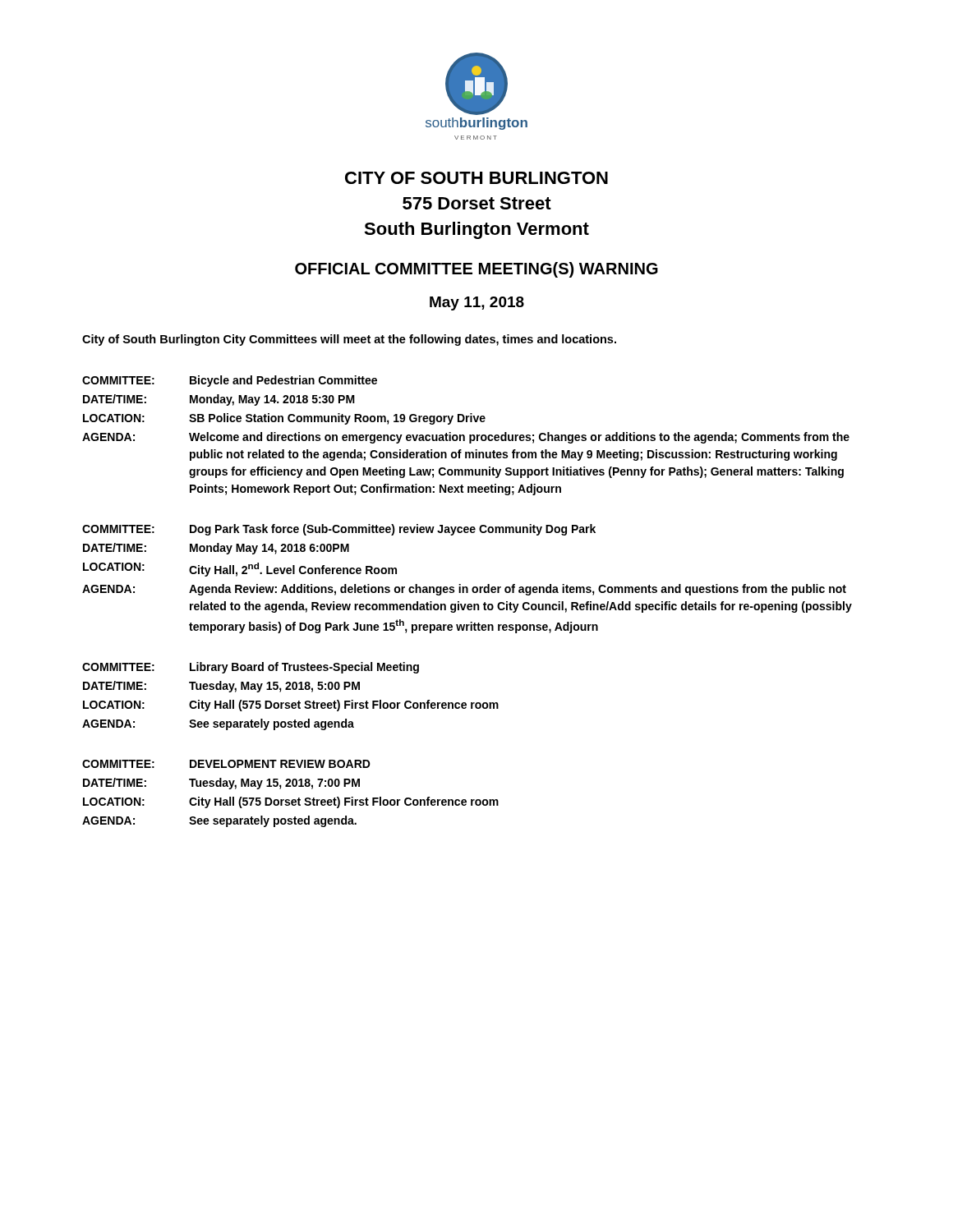Locate the logo
The width and height of the screenshot is (953, 1232).
click(x=476, y=100)
